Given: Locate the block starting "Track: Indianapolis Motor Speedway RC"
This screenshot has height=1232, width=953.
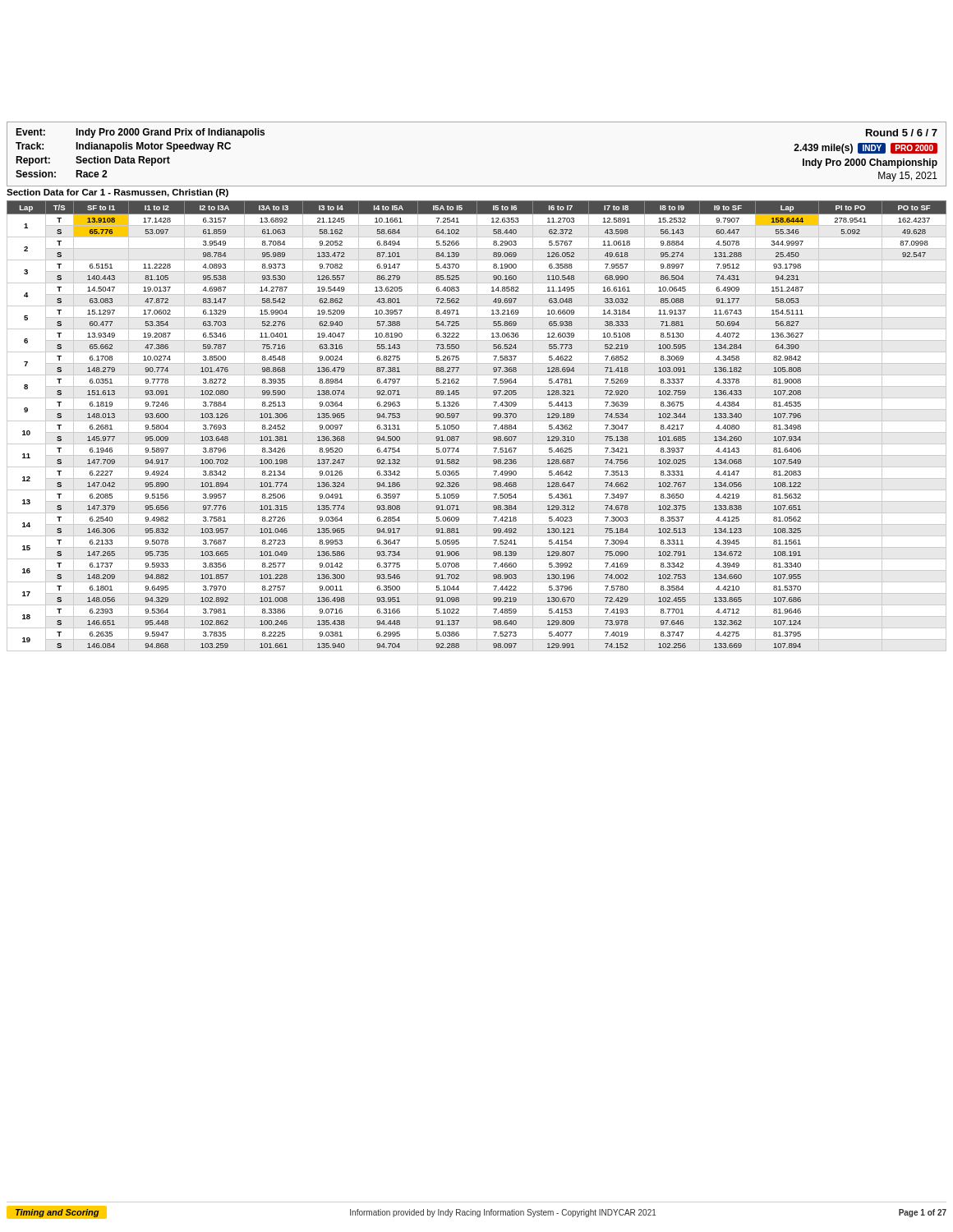Looking at the screenshot, I should click(123, 146).
